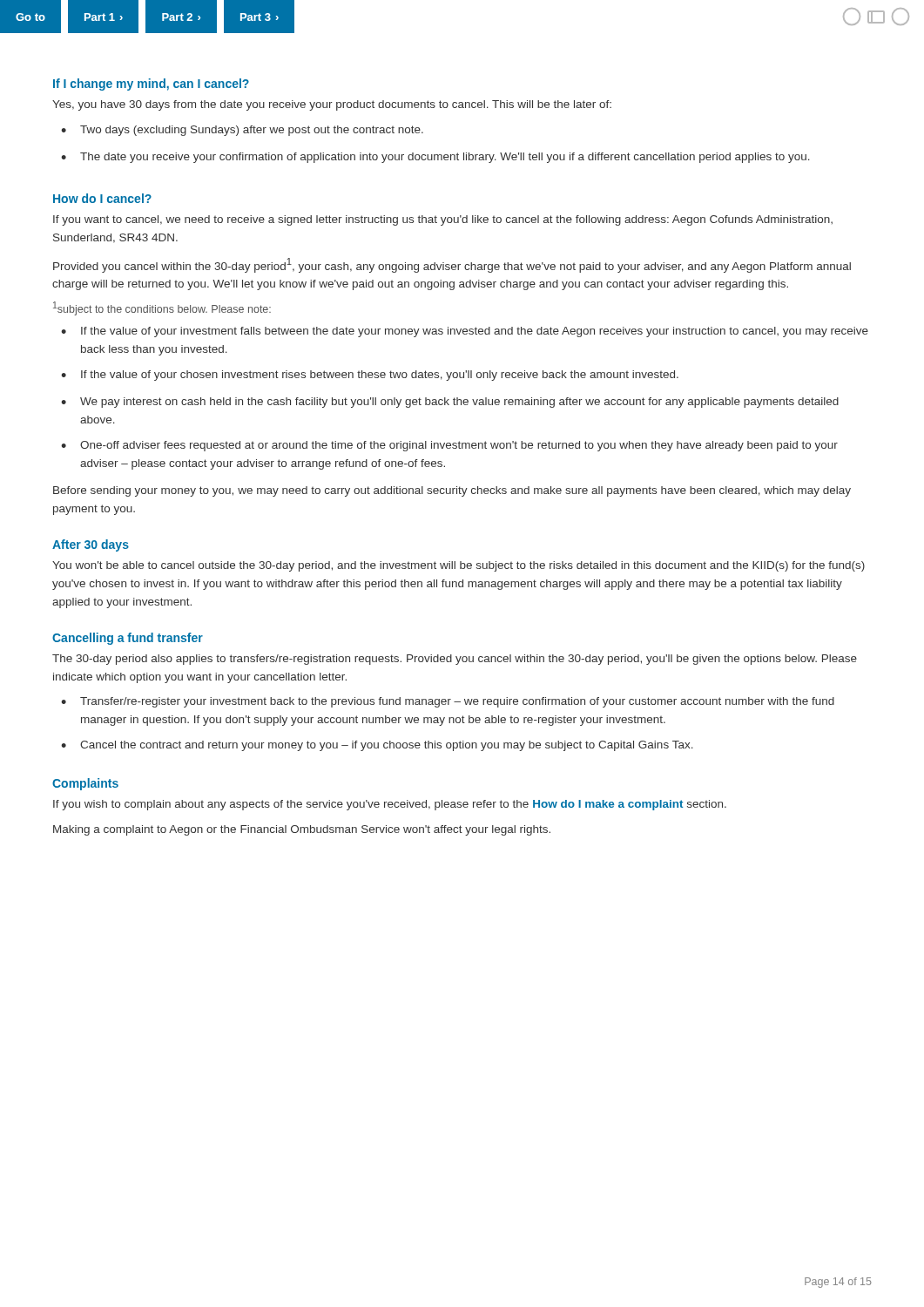Screen dimensions: 1307x924
Task: Select the element starting "The 30-day period also applies to transfers/re-registration requests."
Action: [455, 667]
